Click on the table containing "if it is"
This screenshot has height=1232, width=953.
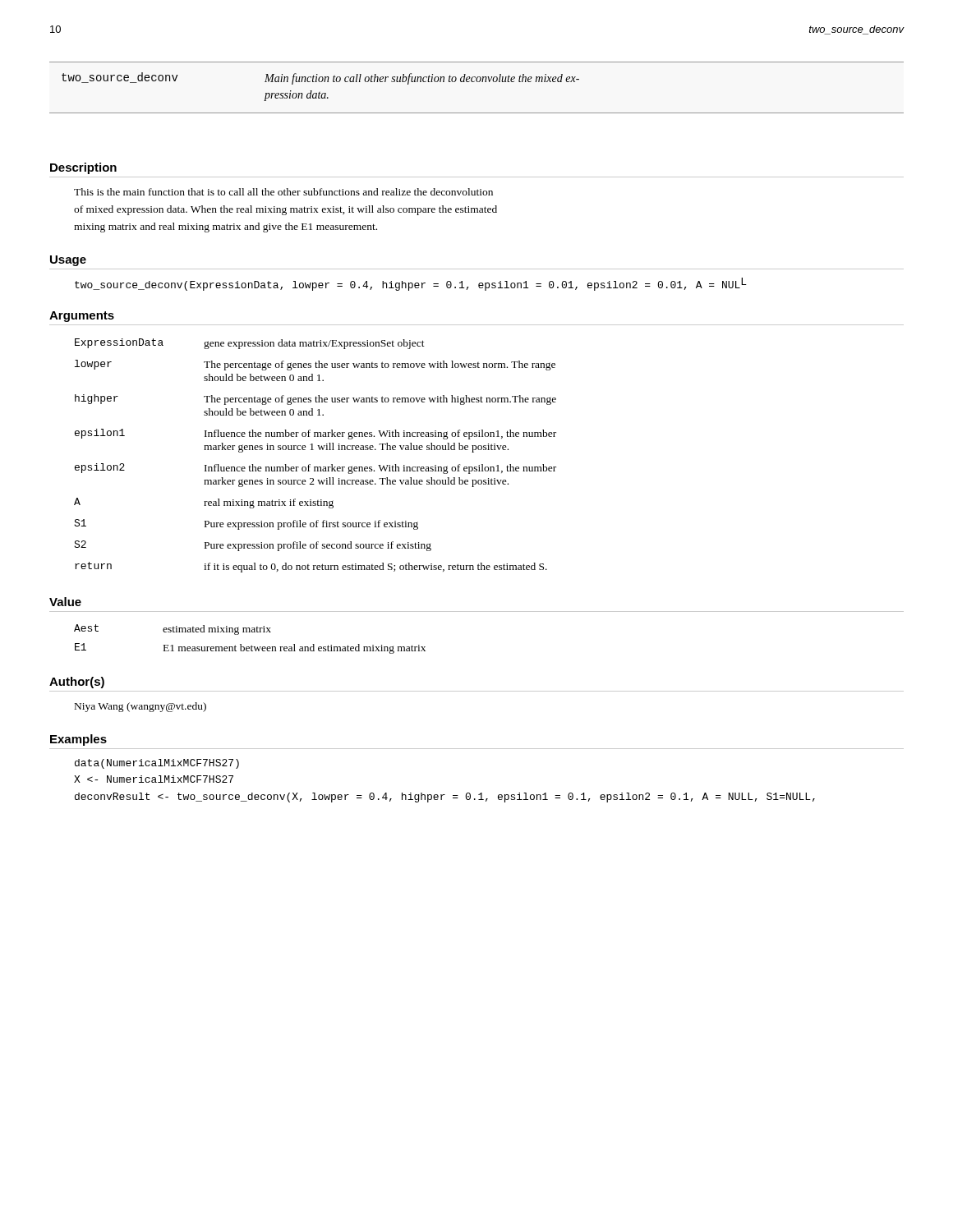click(476, 456)
